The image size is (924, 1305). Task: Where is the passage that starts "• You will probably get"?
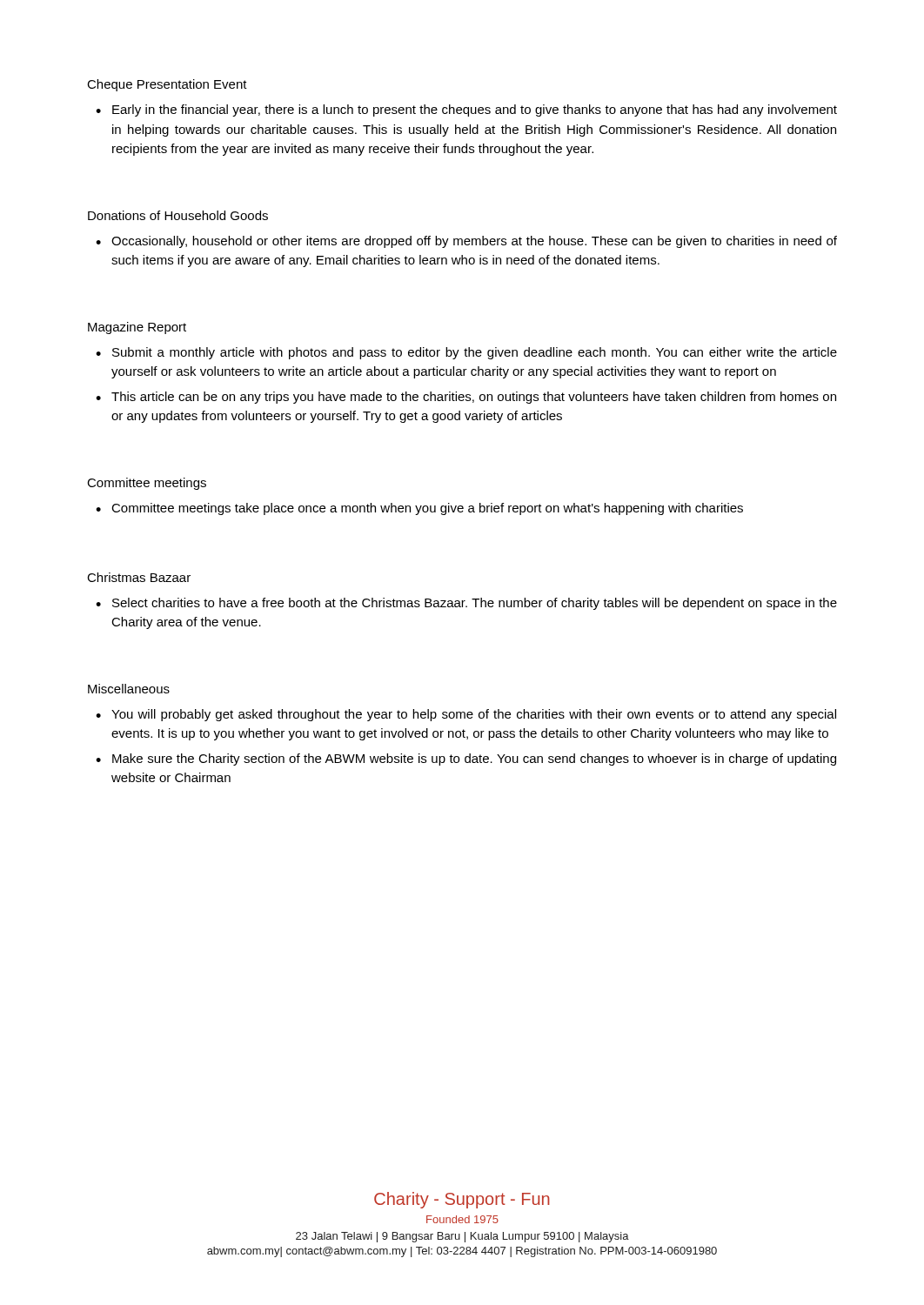[x=466, y=724]
